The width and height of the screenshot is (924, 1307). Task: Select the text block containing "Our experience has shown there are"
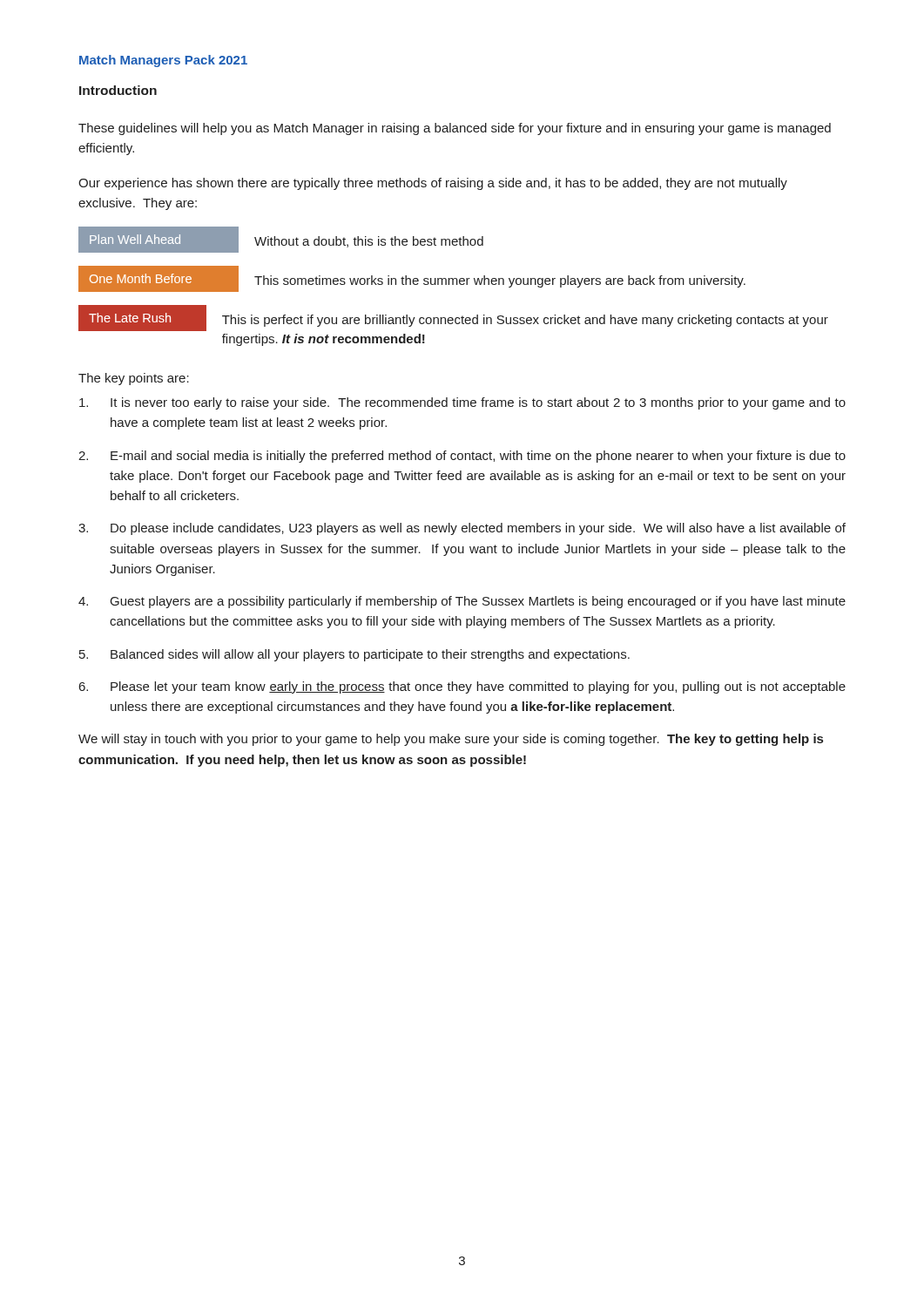coord(462,192)
